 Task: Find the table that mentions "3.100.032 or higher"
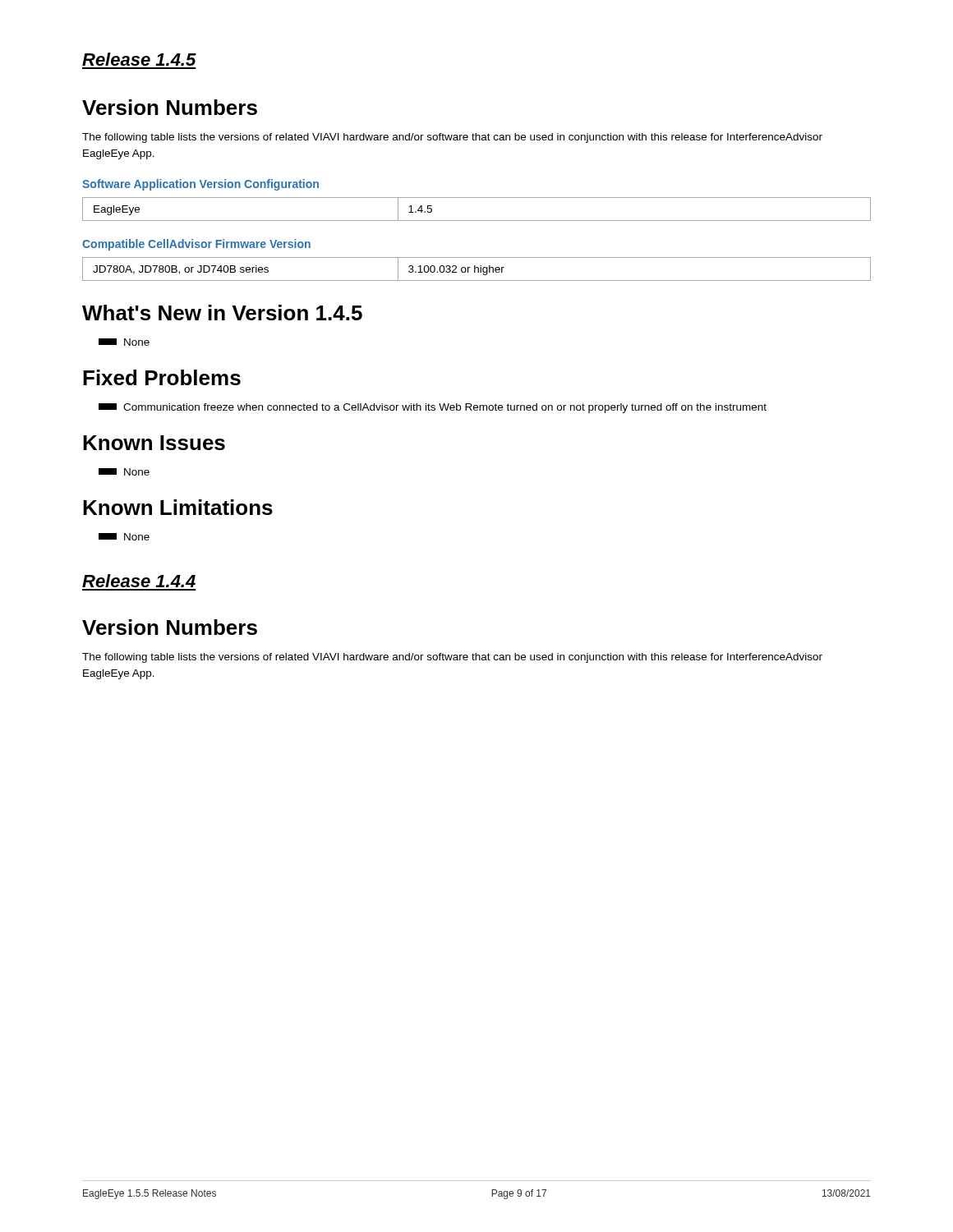[x=476, y=269]
